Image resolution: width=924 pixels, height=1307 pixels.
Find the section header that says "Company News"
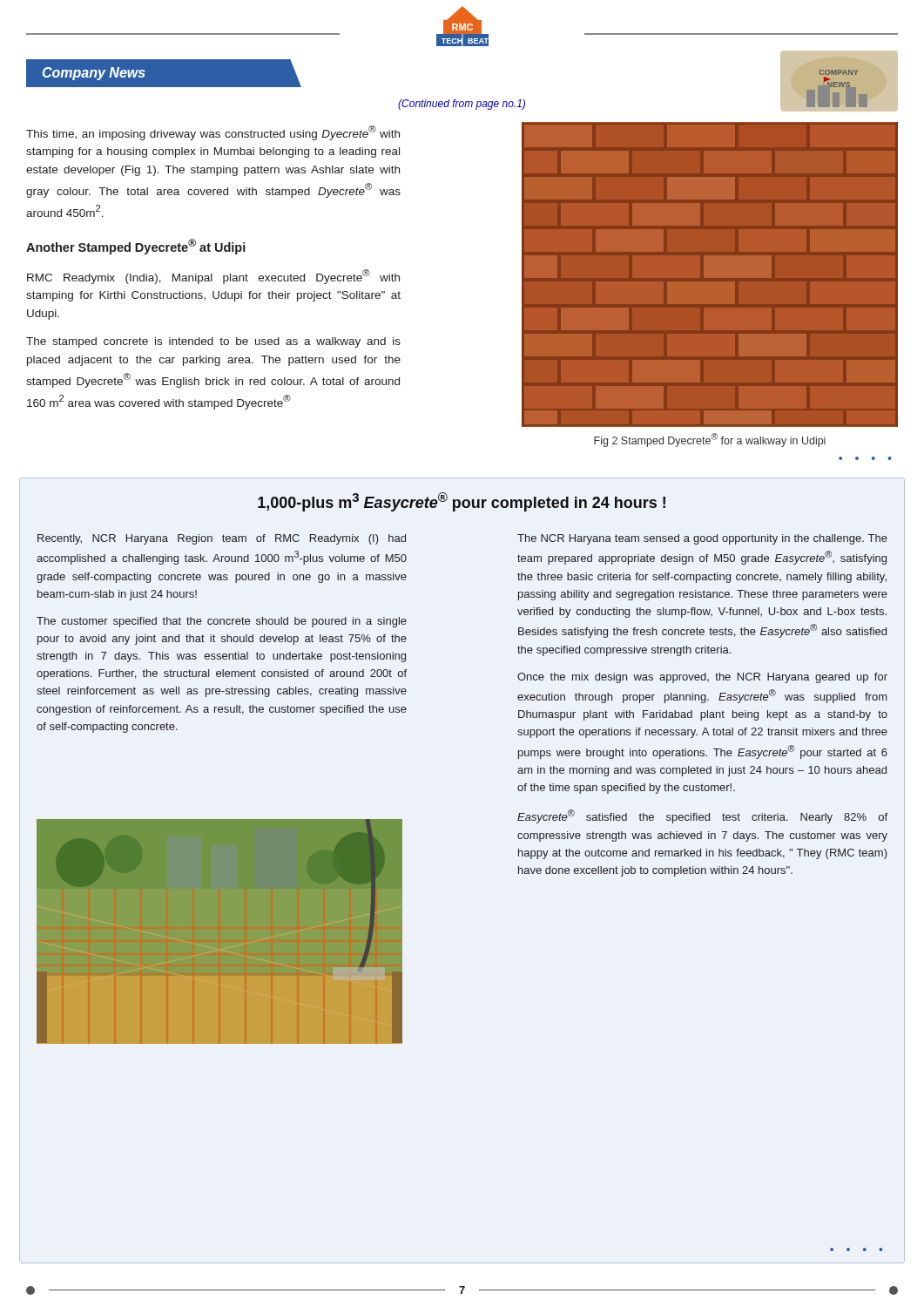coord(94,73)
